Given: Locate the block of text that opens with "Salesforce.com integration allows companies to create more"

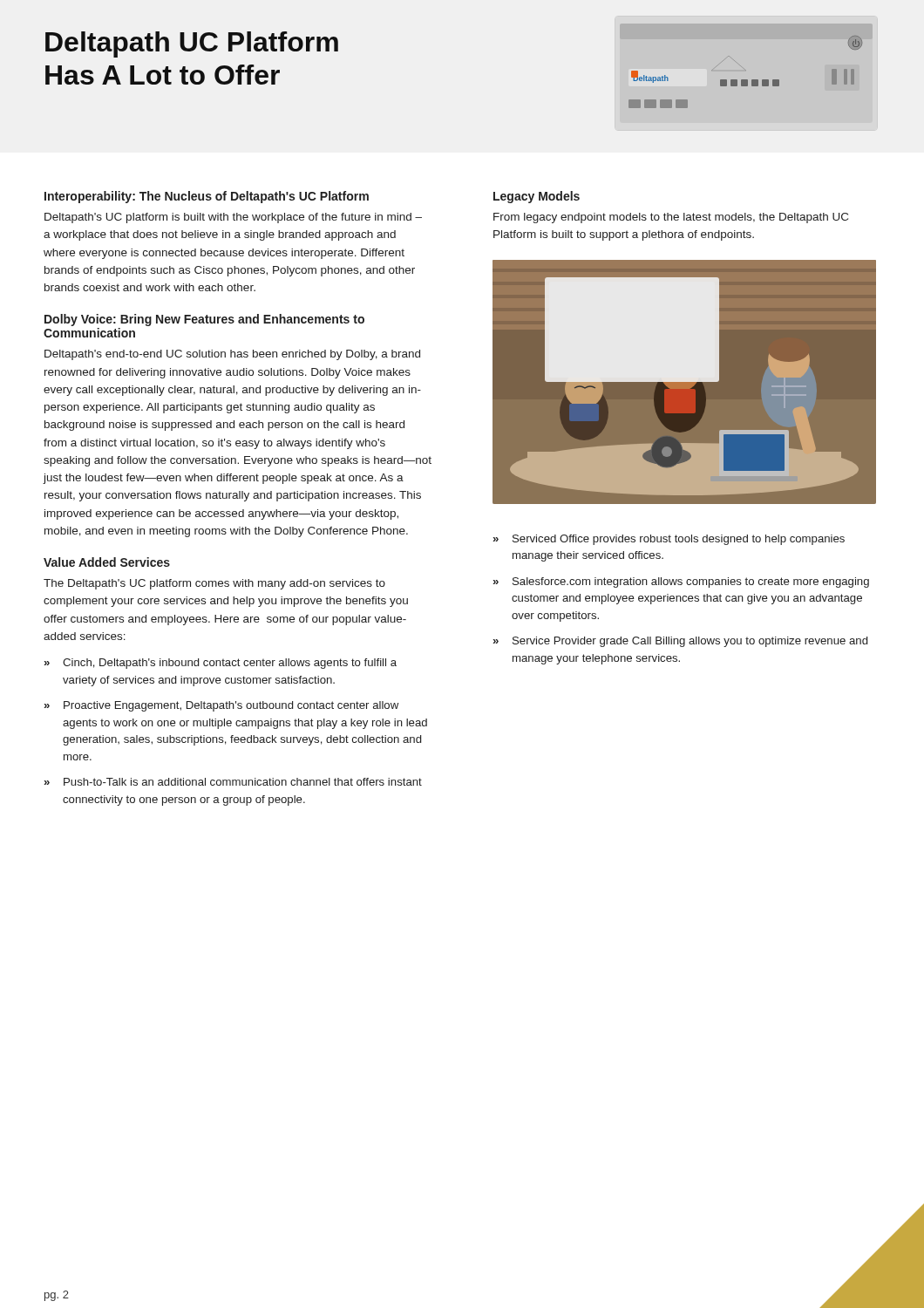Looking at the screenshot, I should click(x=691, y=598).
